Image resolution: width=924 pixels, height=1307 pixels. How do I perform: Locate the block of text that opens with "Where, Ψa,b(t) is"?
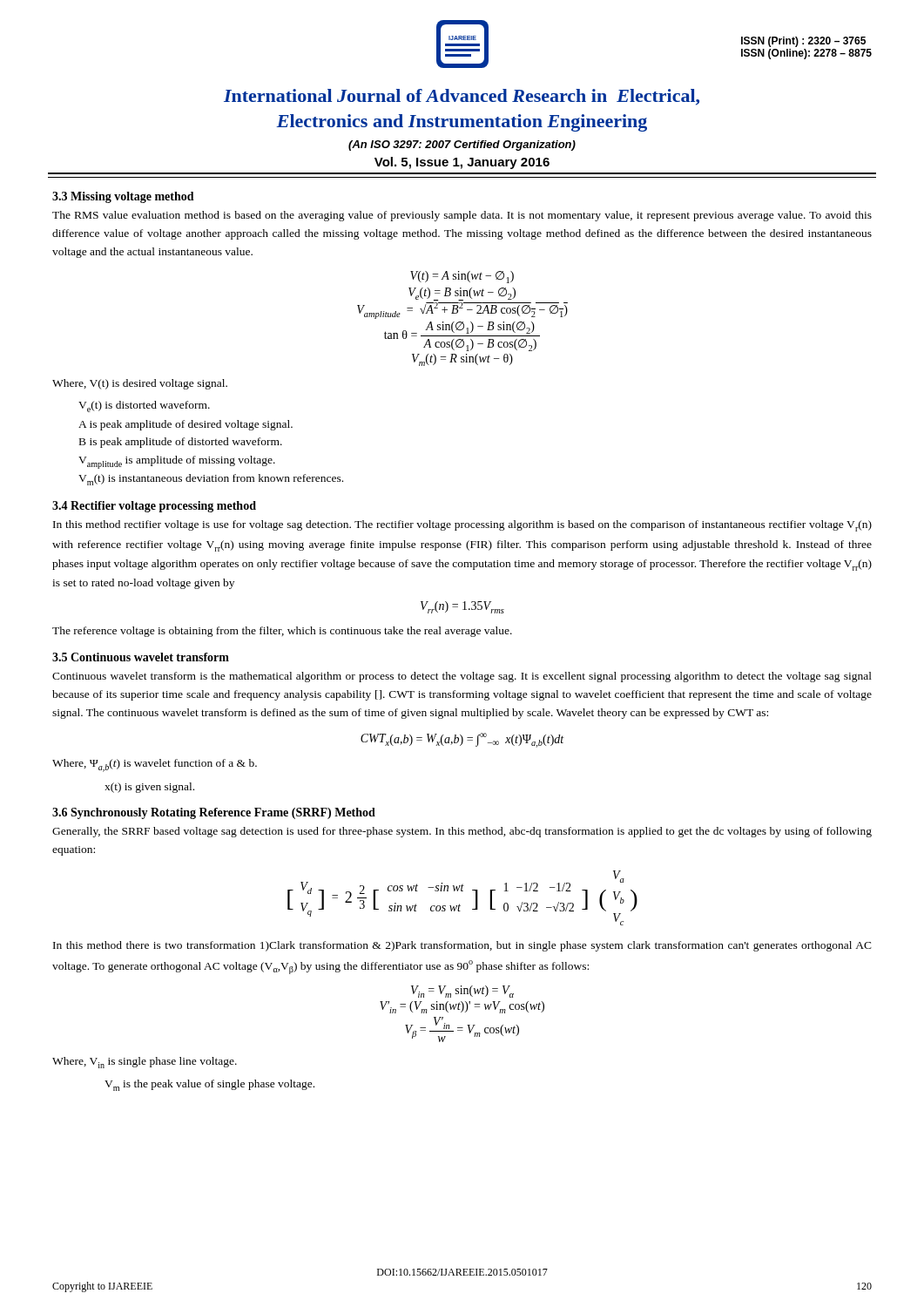155,764
